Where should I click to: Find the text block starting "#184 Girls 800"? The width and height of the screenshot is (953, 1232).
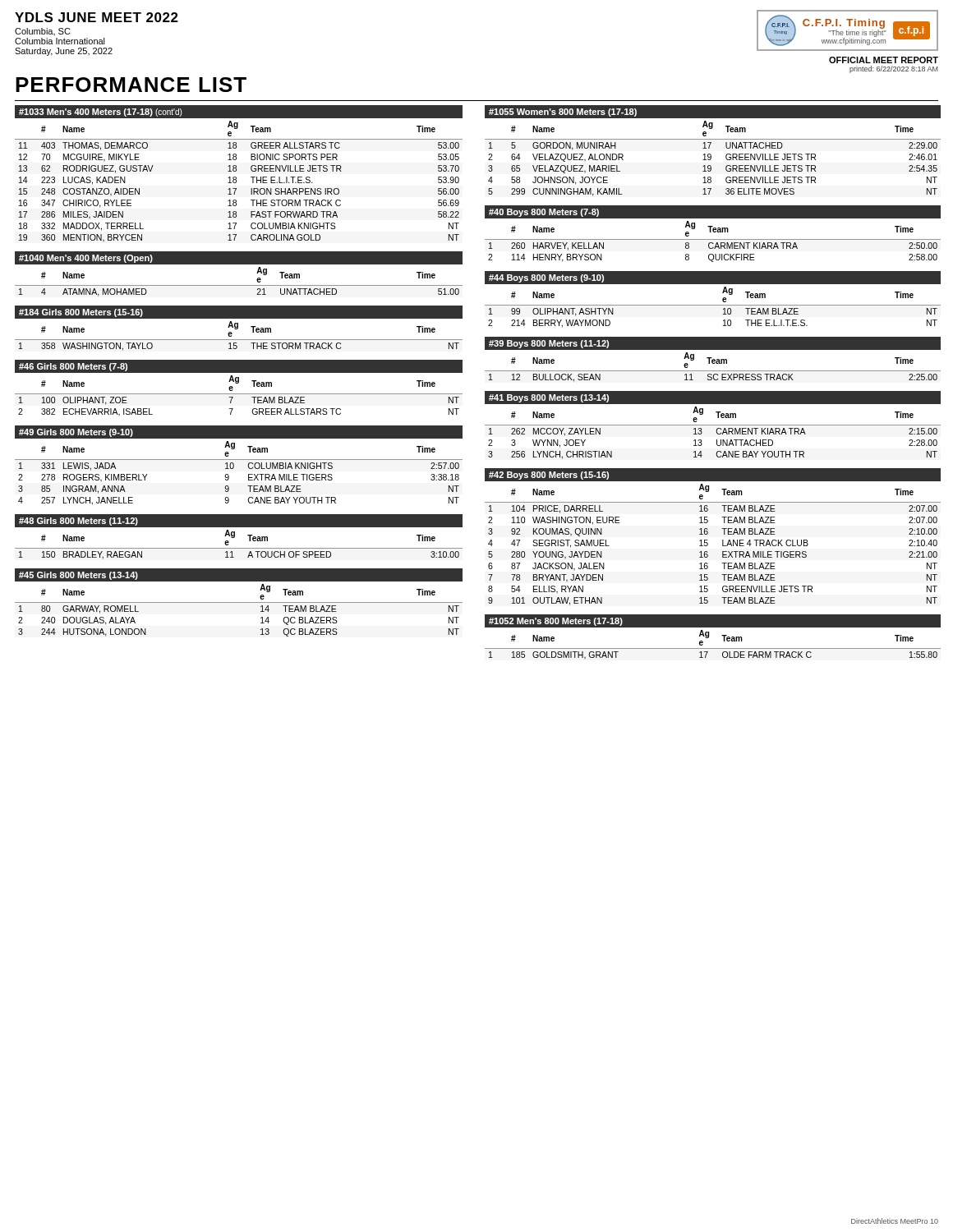click(x=81, y=312)
